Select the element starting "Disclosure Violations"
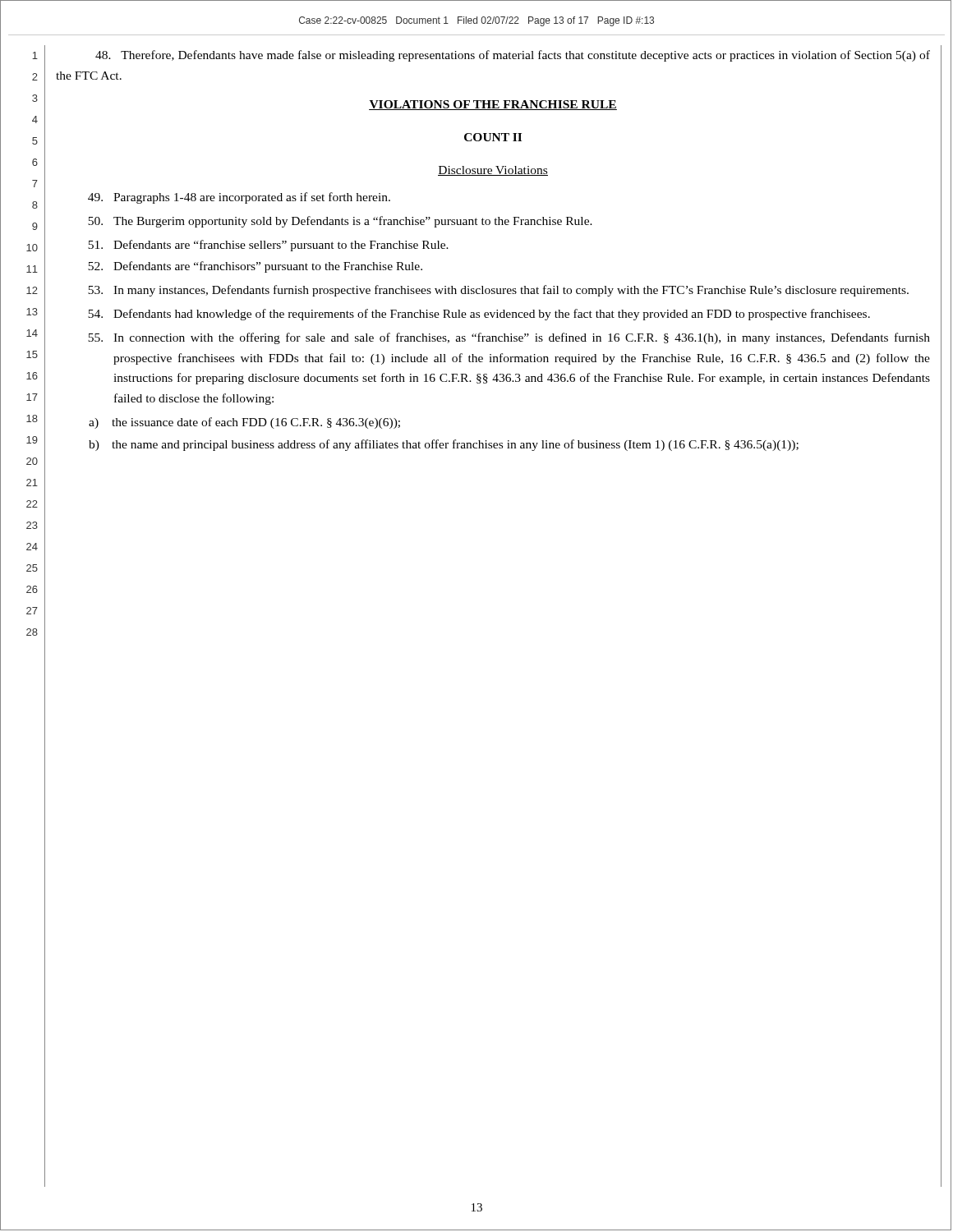953x1232 pixels. point(493,171)
